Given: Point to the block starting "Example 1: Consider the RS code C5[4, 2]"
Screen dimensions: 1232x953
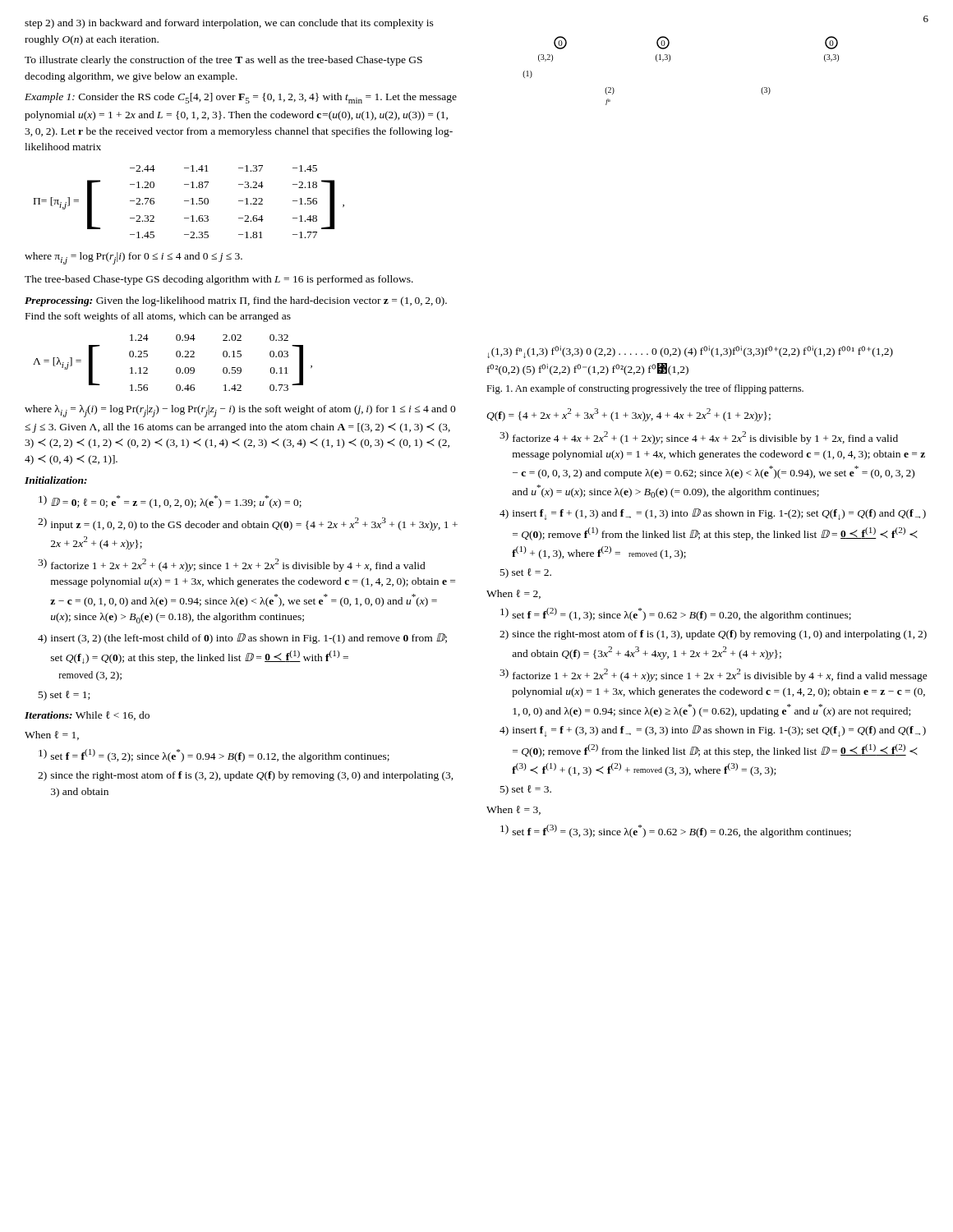Looking at the screenshot, I should point(241,122).
